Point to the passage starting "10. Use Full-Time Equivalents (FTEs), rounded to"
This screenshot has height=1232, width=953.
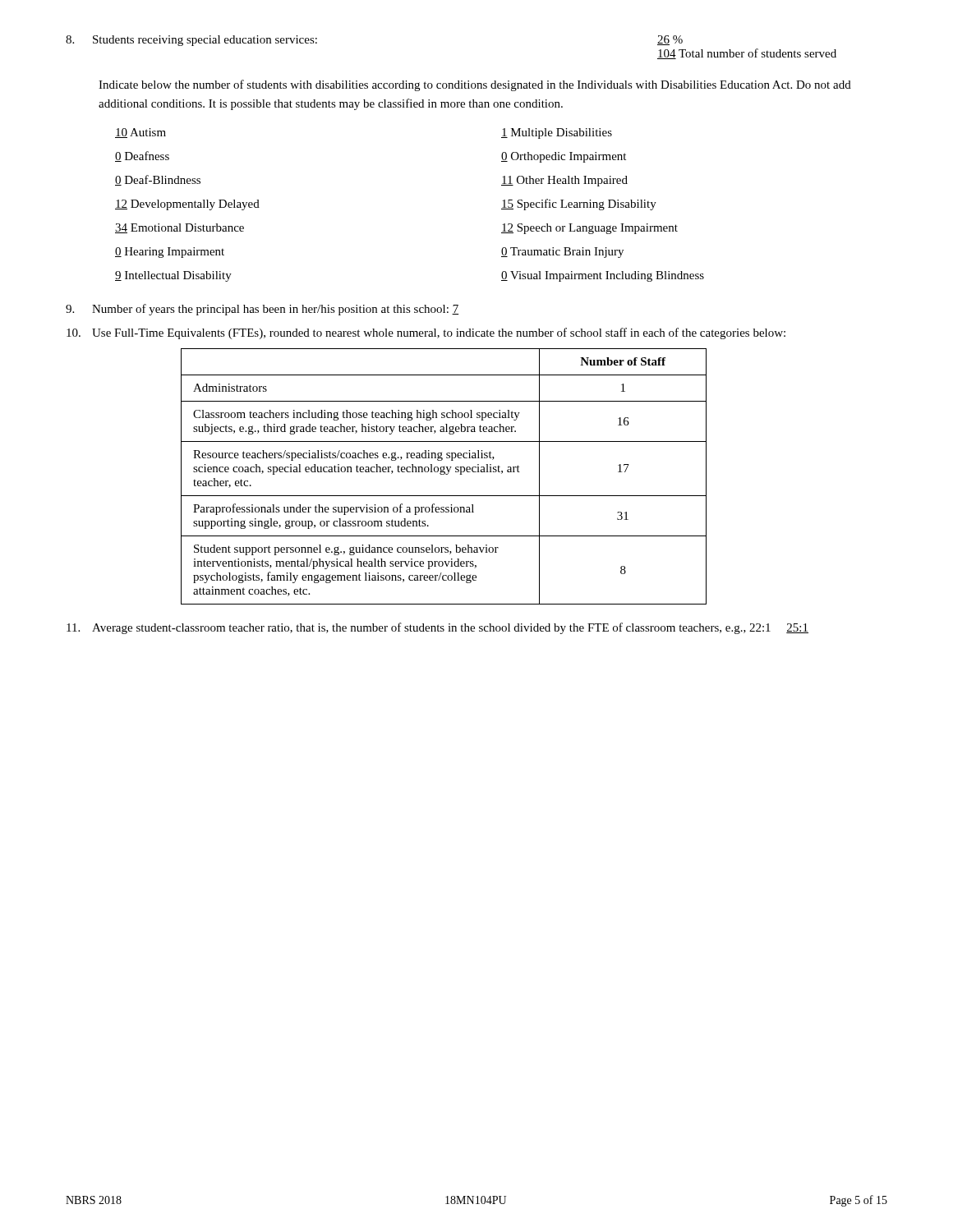pyautogui.click(x=426, y=333)
